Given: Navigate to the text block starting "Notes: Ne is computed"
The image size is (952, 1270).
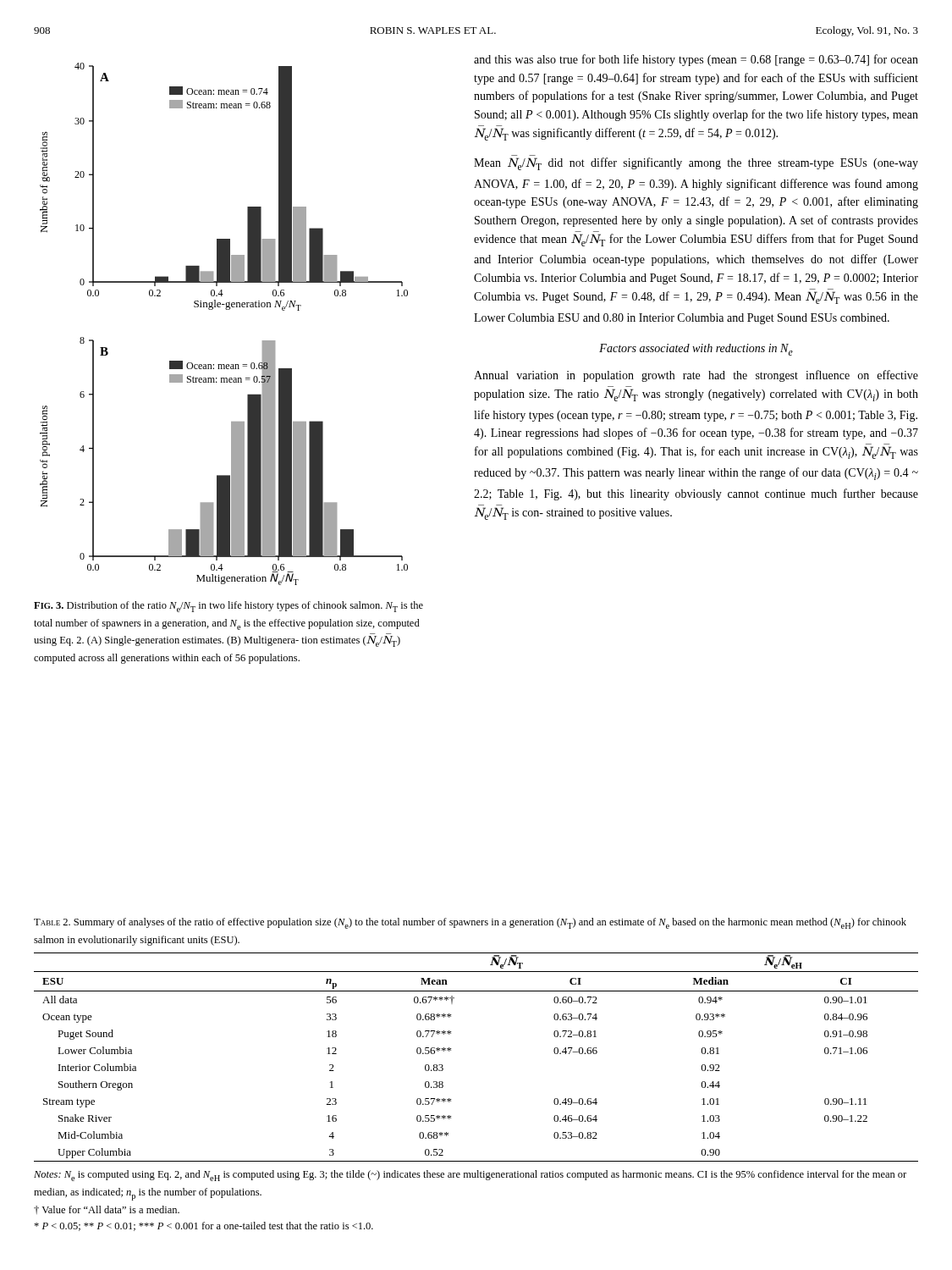Looking at the screenshot, I should (470, 1176).
